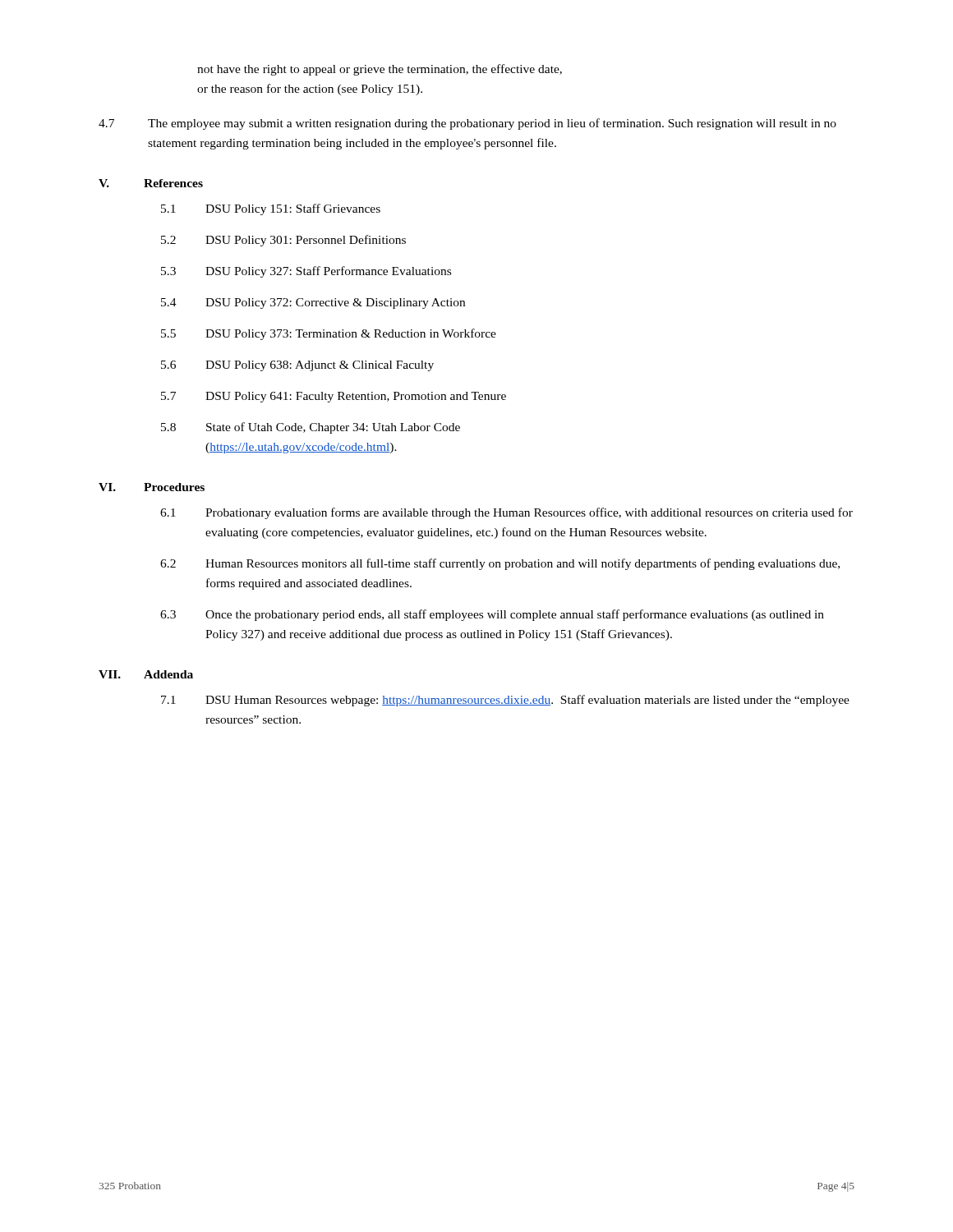Click on the region starting "V. References"
The width and height of the screenshot is (953, 1232).
tap(151, 183)
